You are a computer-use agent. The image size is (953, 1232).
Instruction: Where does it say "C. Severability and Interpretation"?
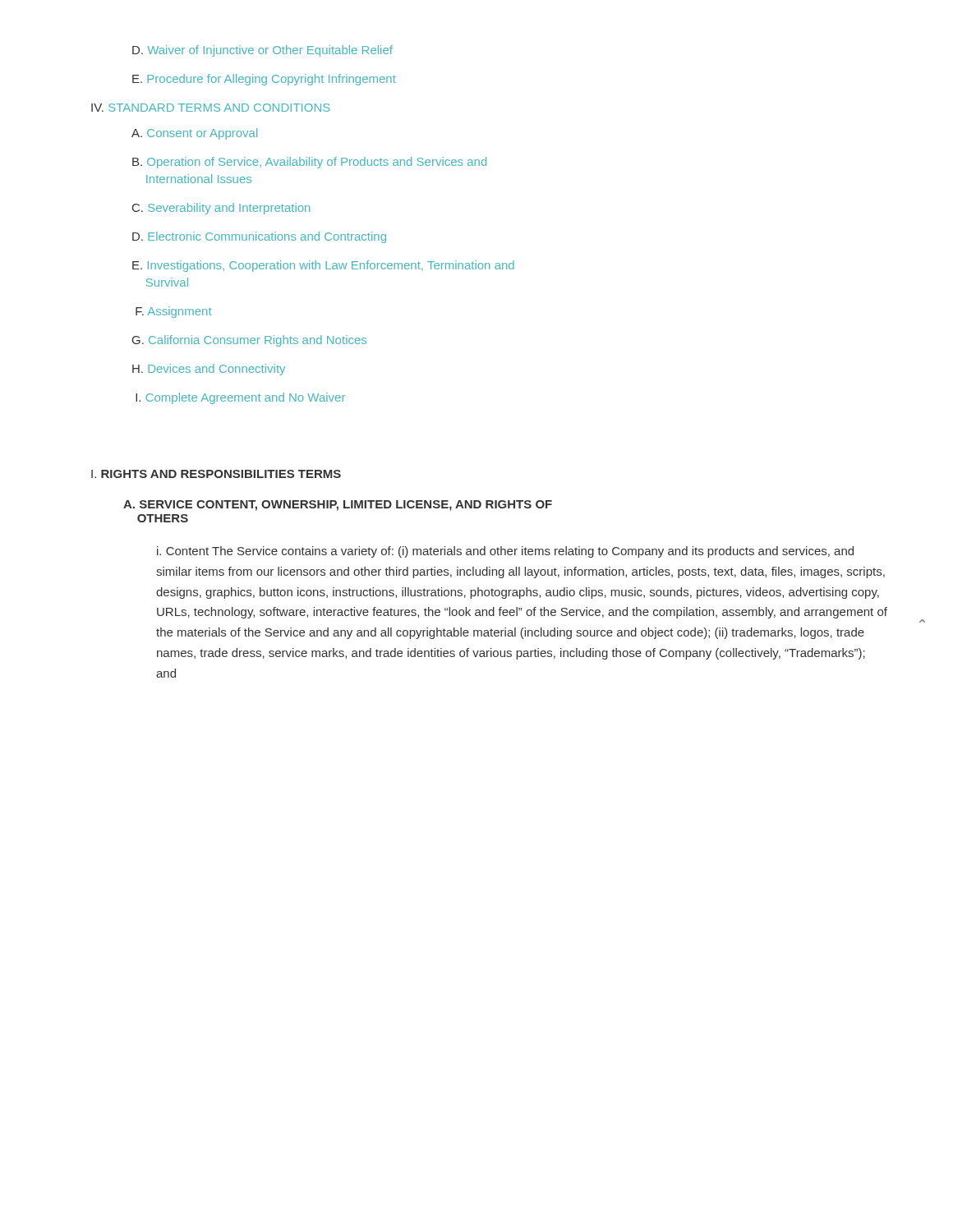[x=221, y=207]
